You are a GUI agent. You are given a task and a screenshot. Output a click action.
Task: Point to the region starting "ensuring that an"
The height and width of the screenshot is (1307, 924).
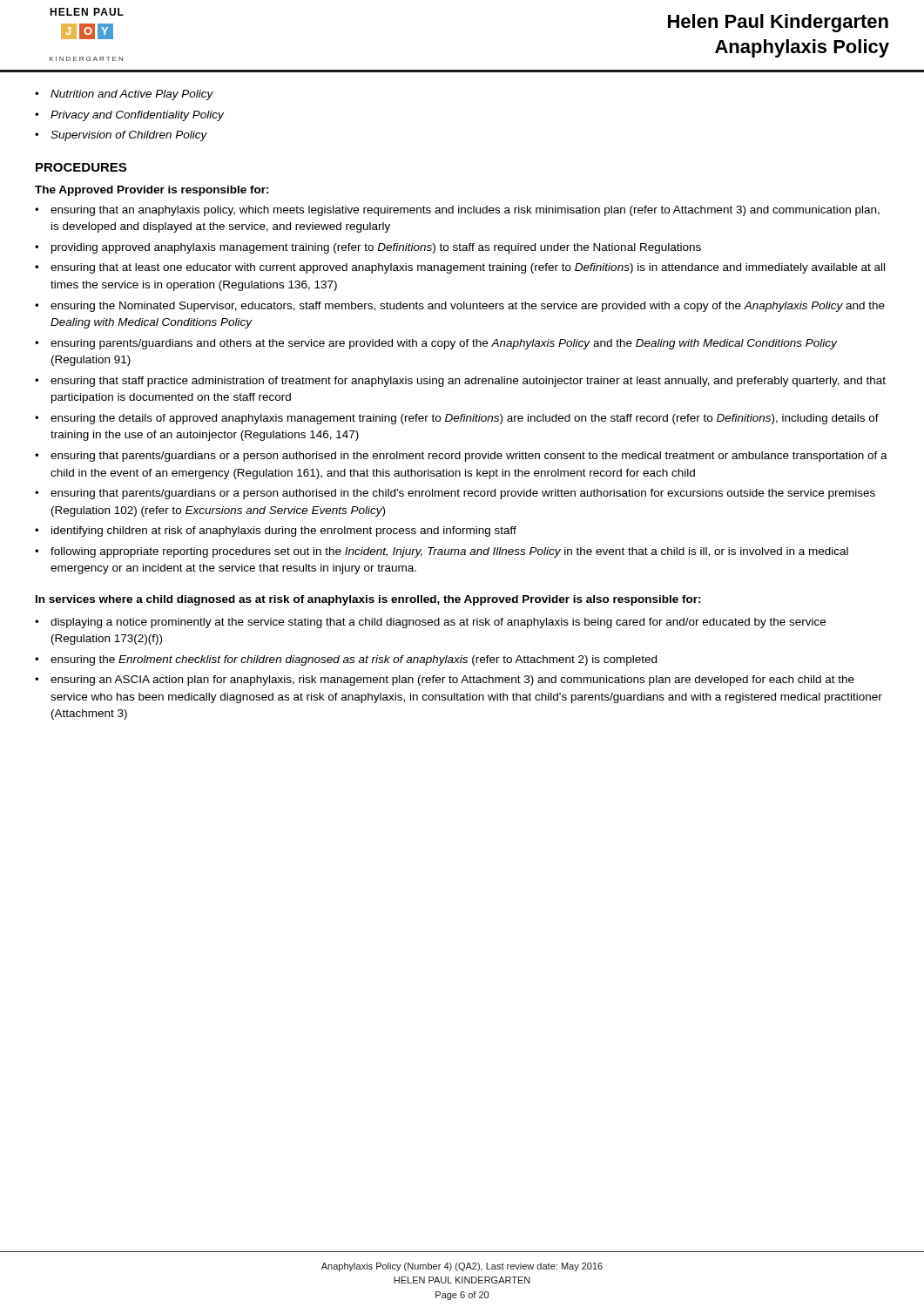[x=465, y=218]
